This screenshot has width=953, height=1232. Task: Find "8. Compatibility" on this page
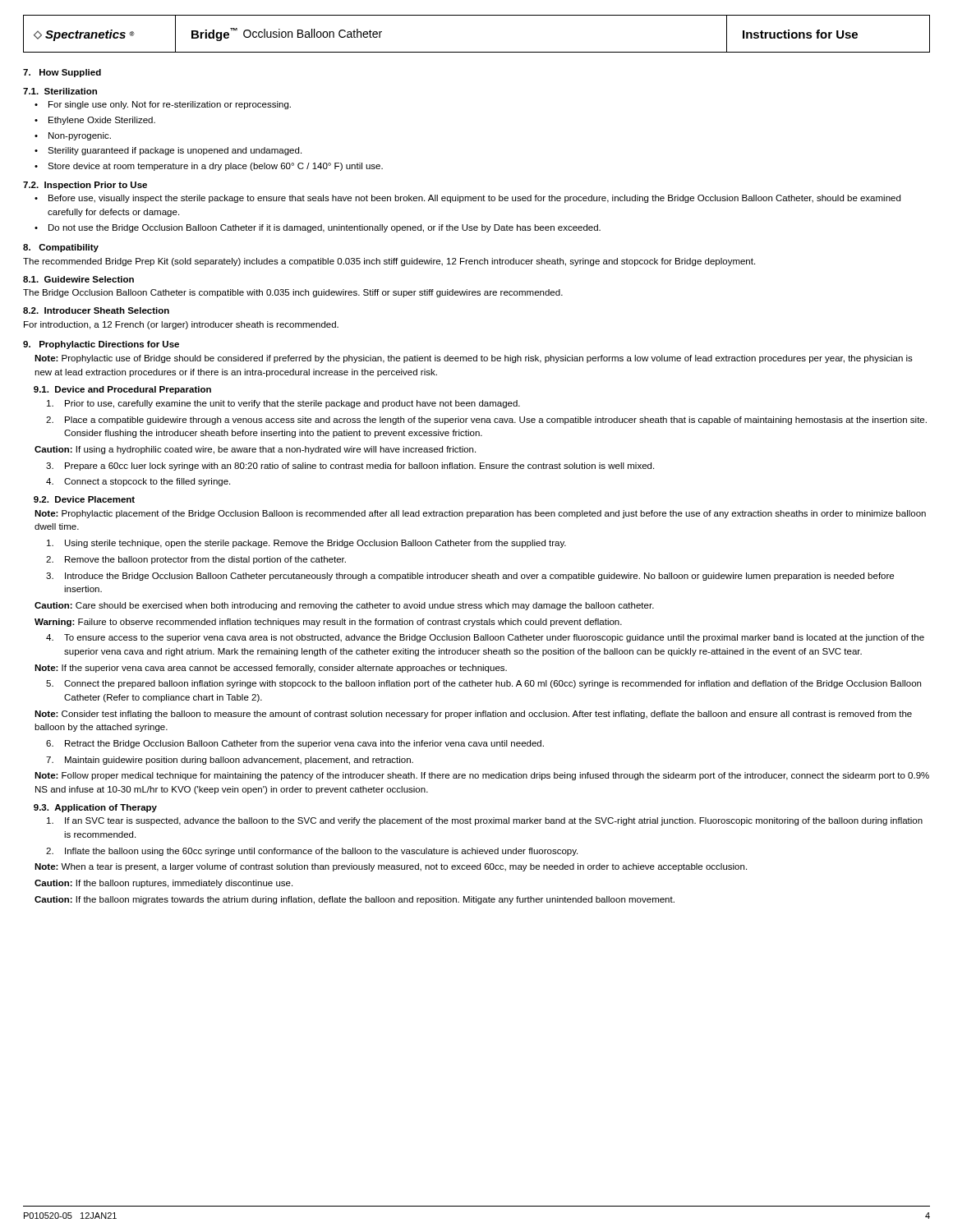pyautogui.click(x=61, y=248)
